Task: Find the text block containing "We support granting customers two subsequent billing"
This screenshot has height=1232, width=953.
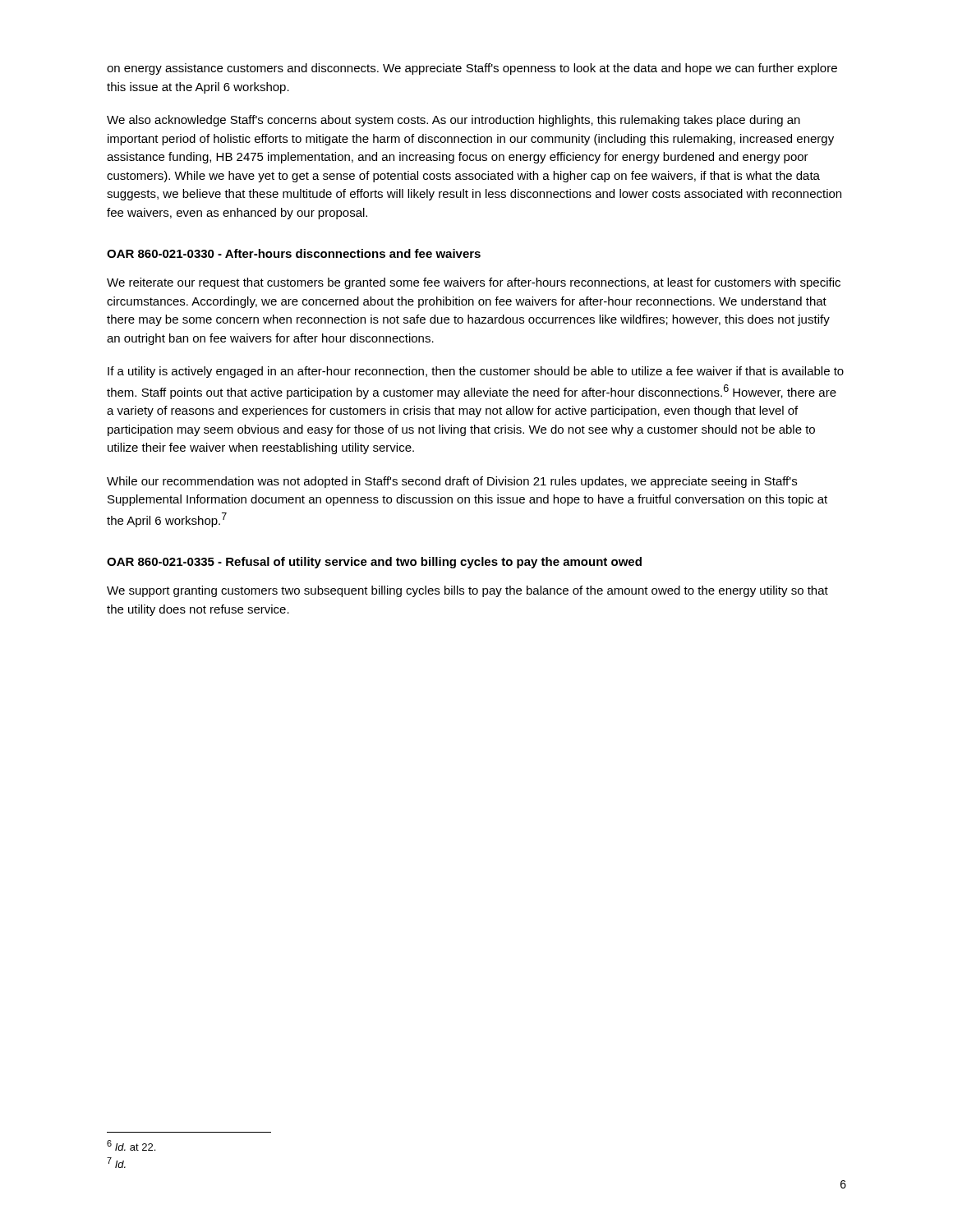Action: [467, 599]
